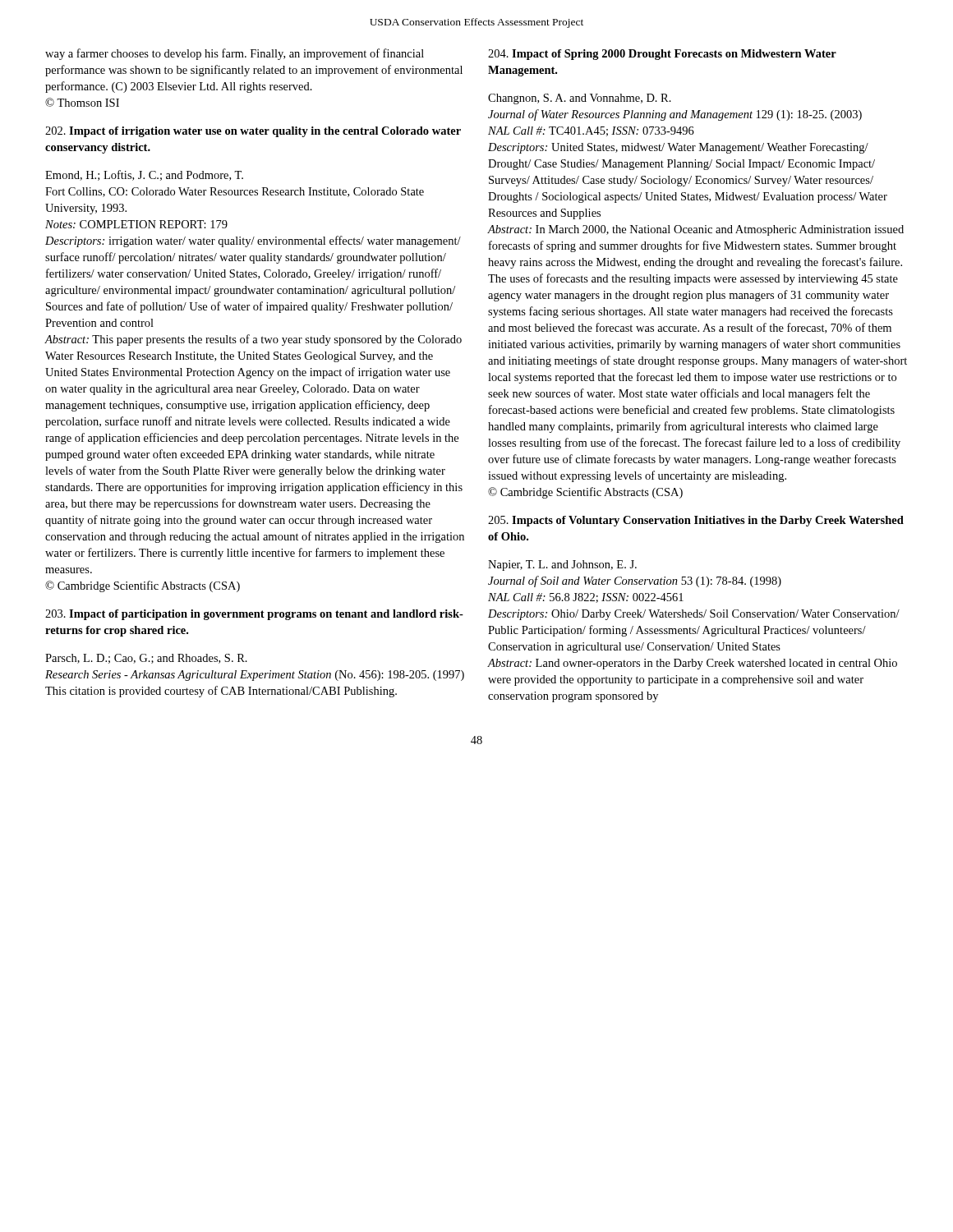Locate the block of text that opens with "Napier, T. L. and Johnson, E. J."
Image resolution: width=953 pixels, height=1232 pixels.
pos(698,630)
